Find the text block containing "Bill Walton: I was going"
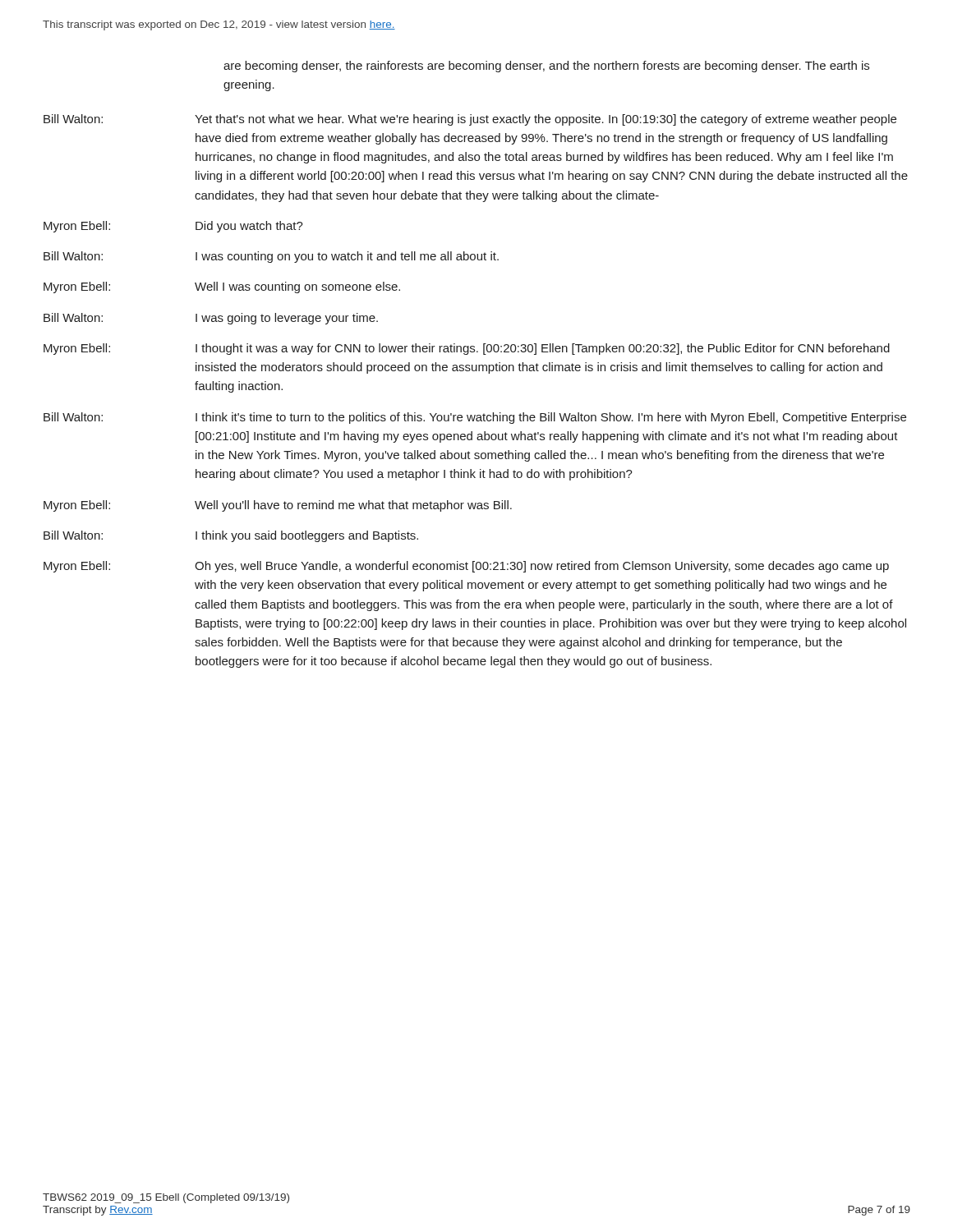The image size is (953, 1232). [x=211, y=319]
